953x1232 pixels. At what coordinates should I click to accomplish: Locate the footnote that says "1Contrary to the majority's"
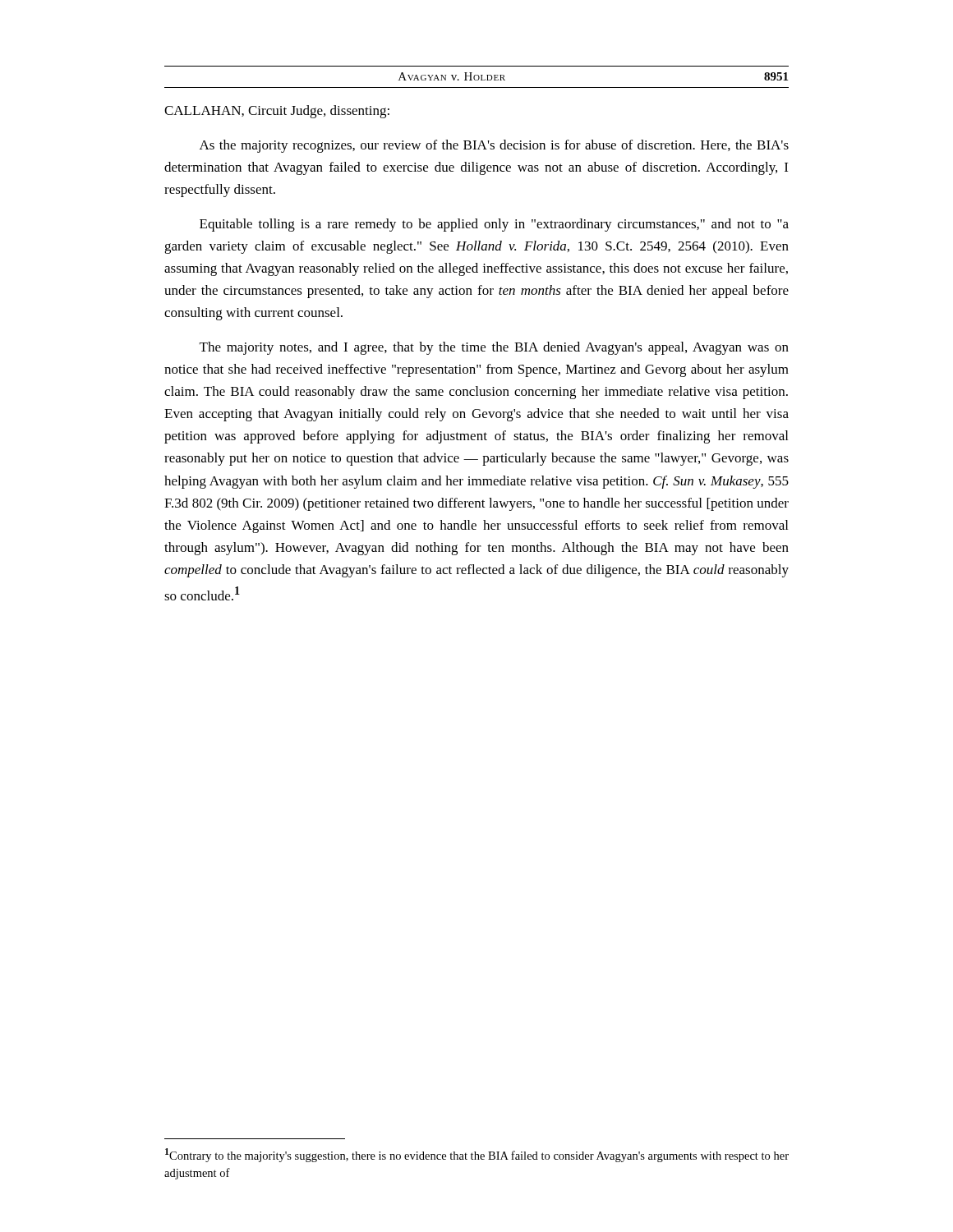[x=476, y=1163]
